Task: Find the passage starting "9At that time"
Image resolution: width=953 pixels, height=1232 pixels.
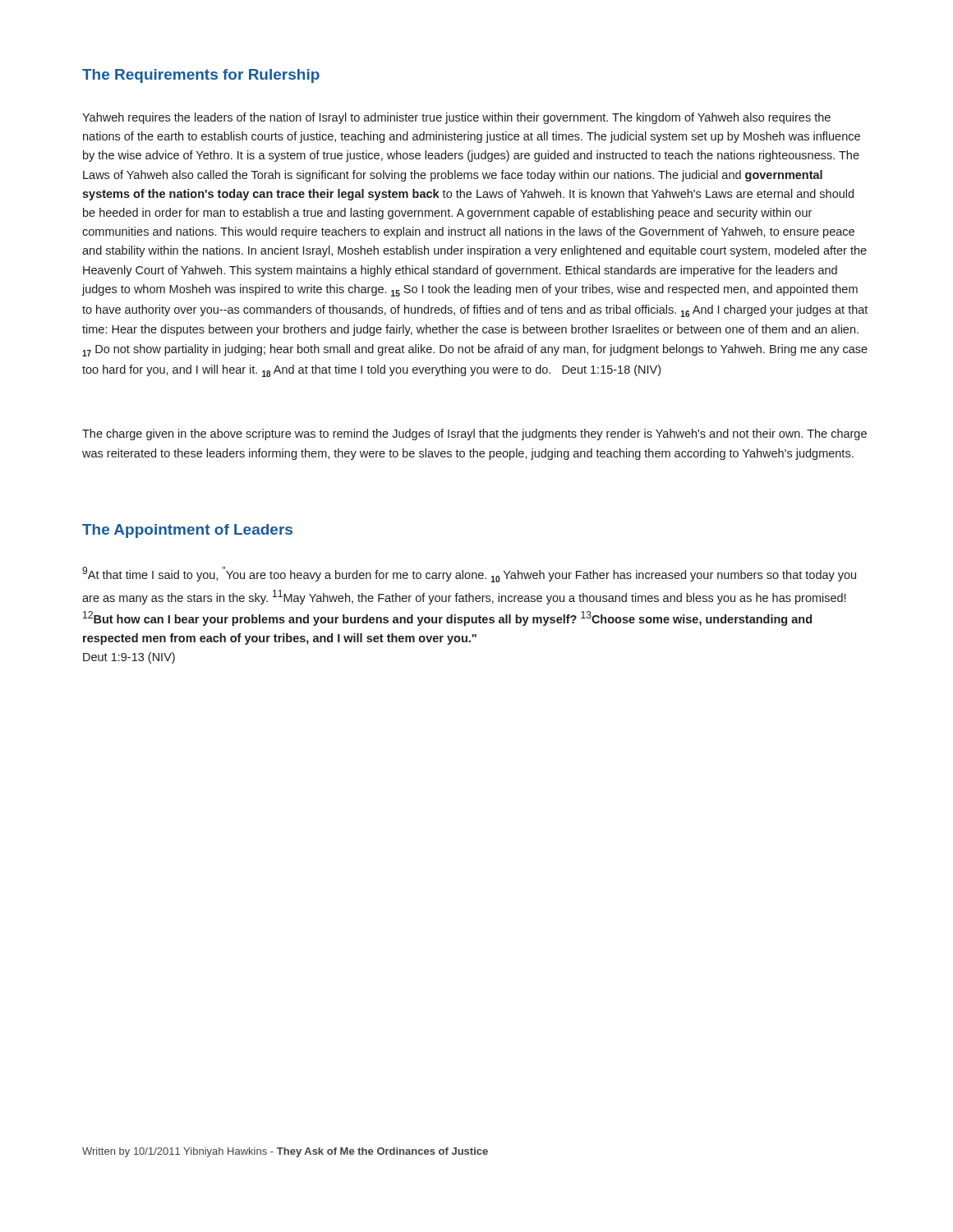Action: (x=470, y=614)
